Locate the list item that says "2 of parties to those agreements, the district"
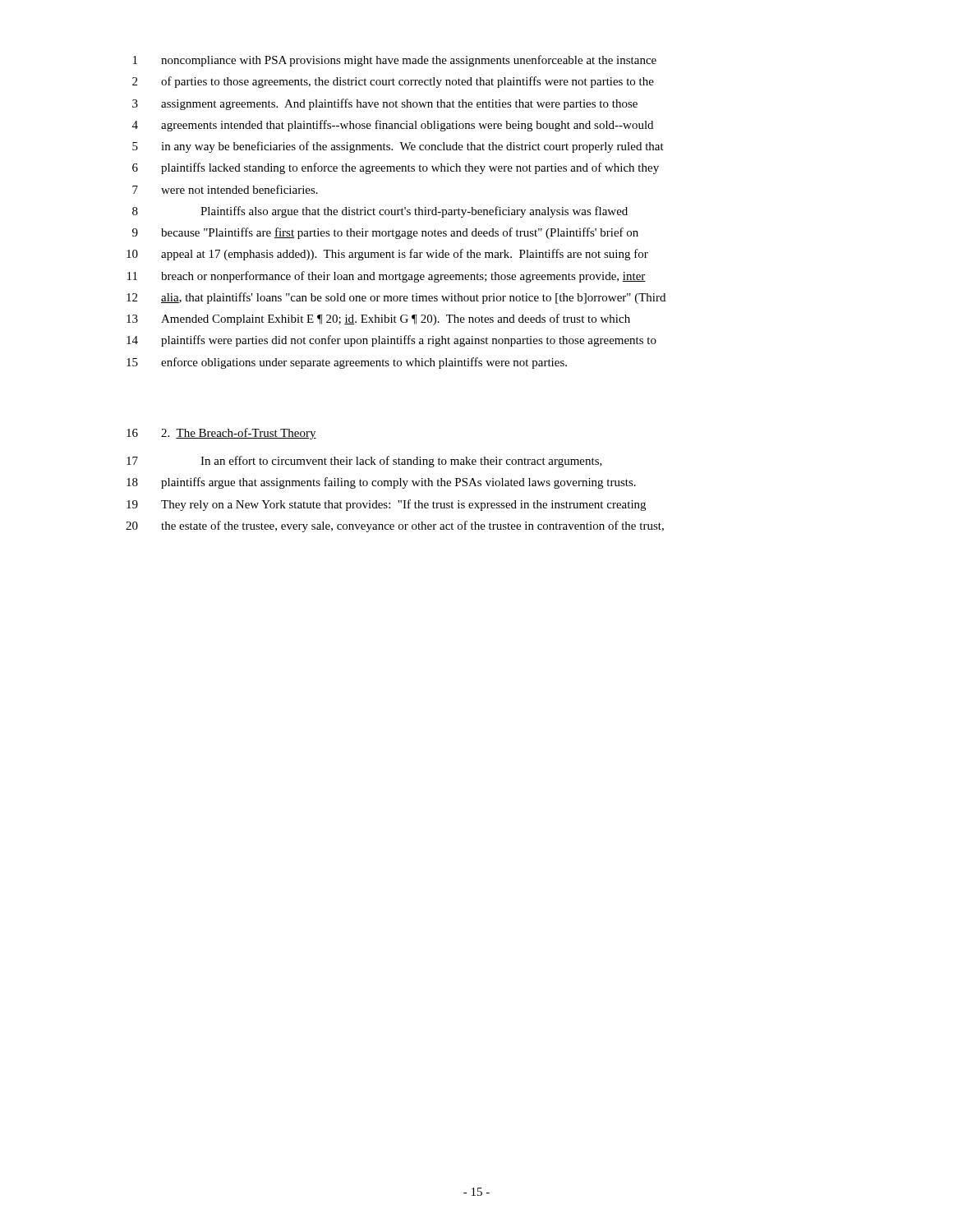Screen dimensions: 1232x953 485,82
